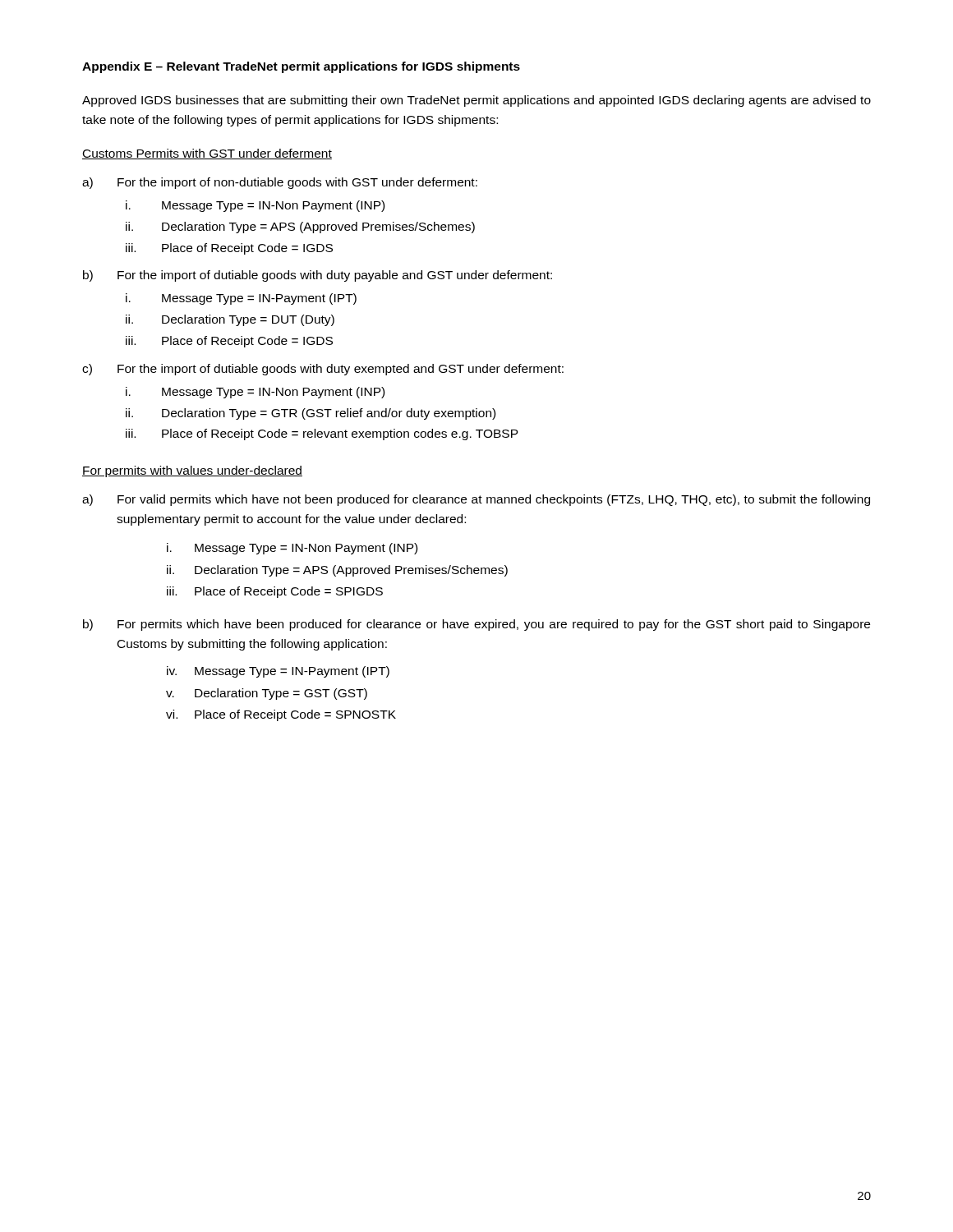Where is the passage that starts "a) For the import of"?

point(476,216)
